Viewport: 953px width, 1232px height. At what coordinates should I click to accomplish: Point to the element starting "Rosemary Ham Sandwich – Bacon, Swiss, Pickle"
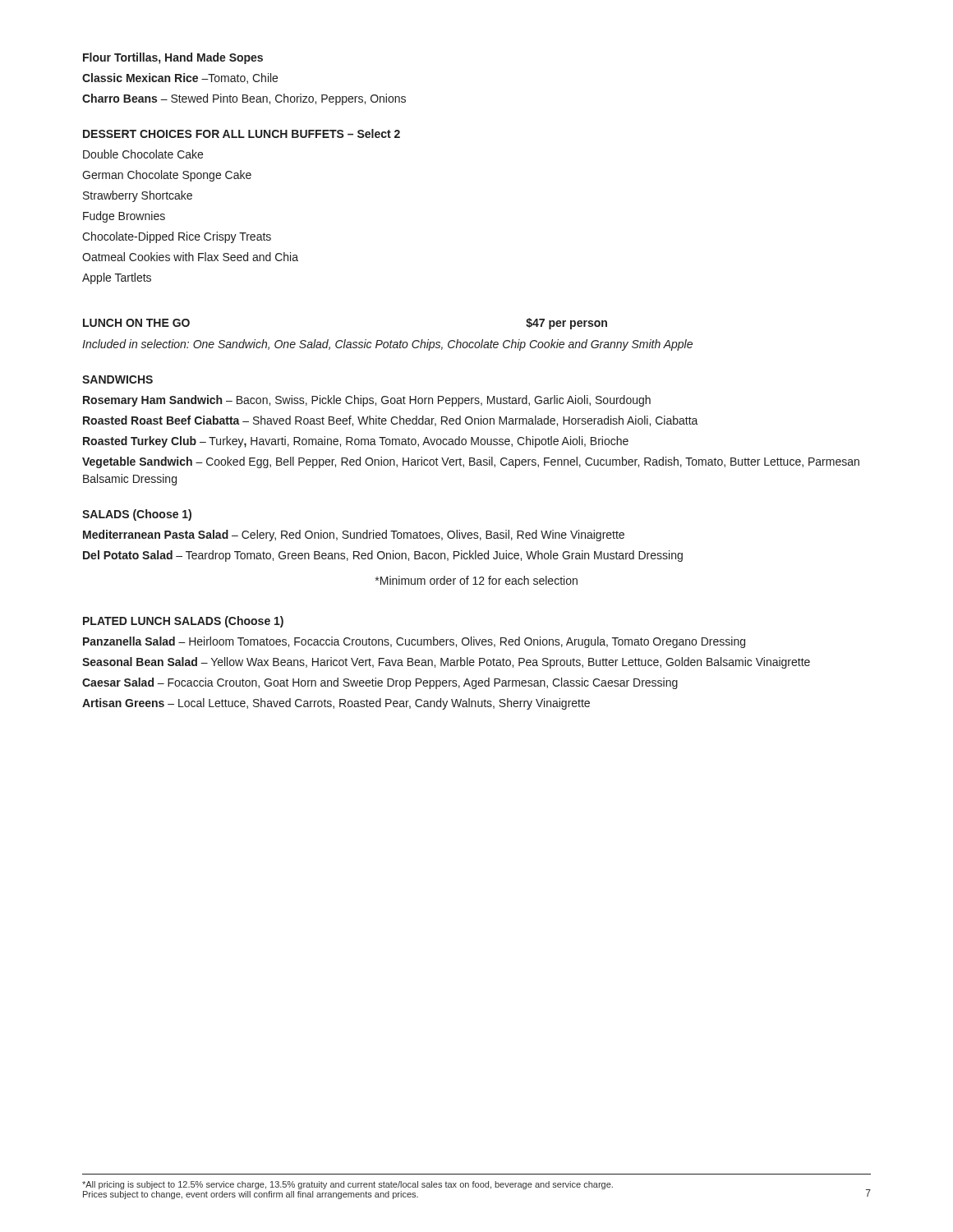coord(476,440)
